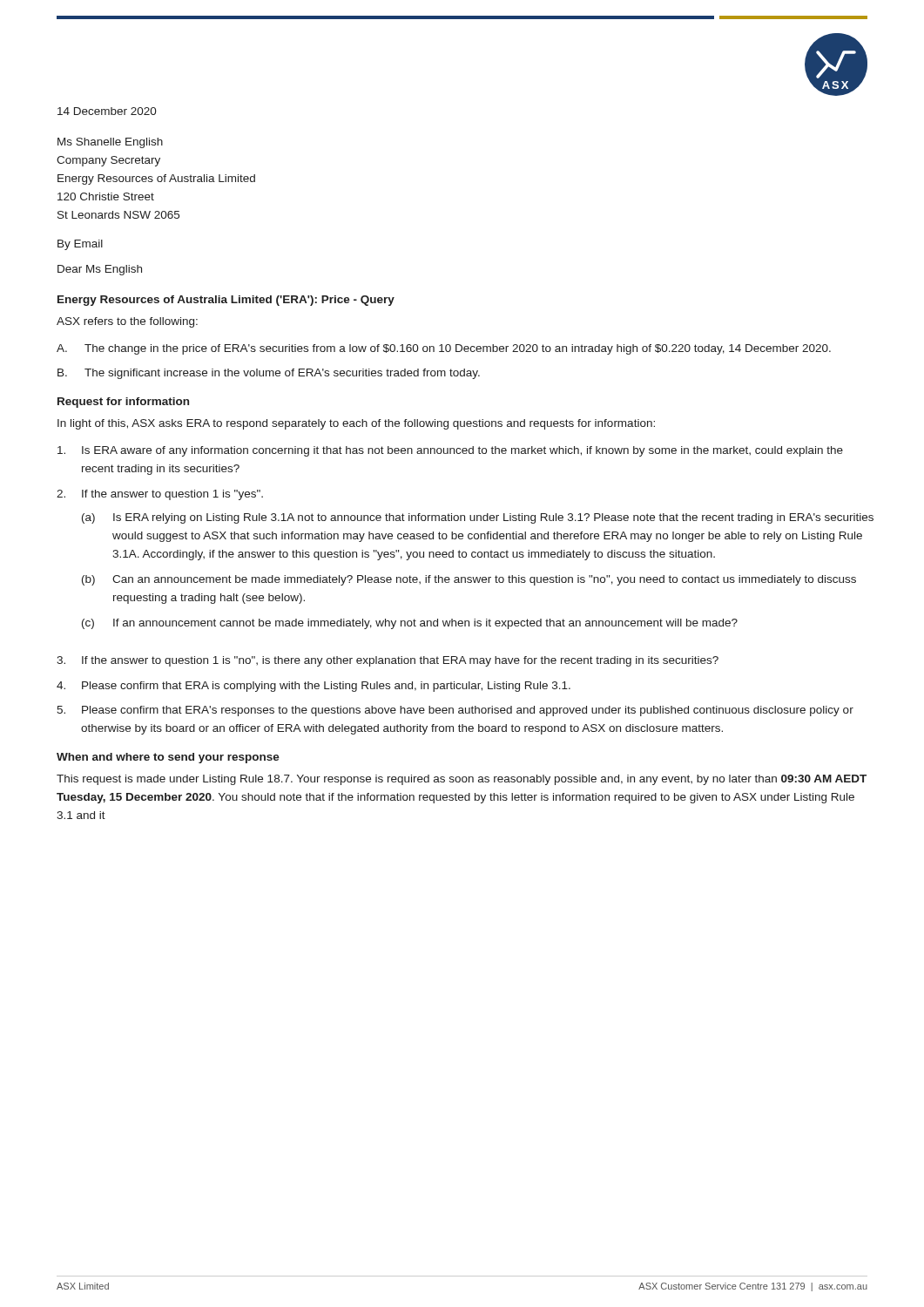Locate the list item that reads "4. Please confirm that ERA is complying with"

[x=314, y=686]
